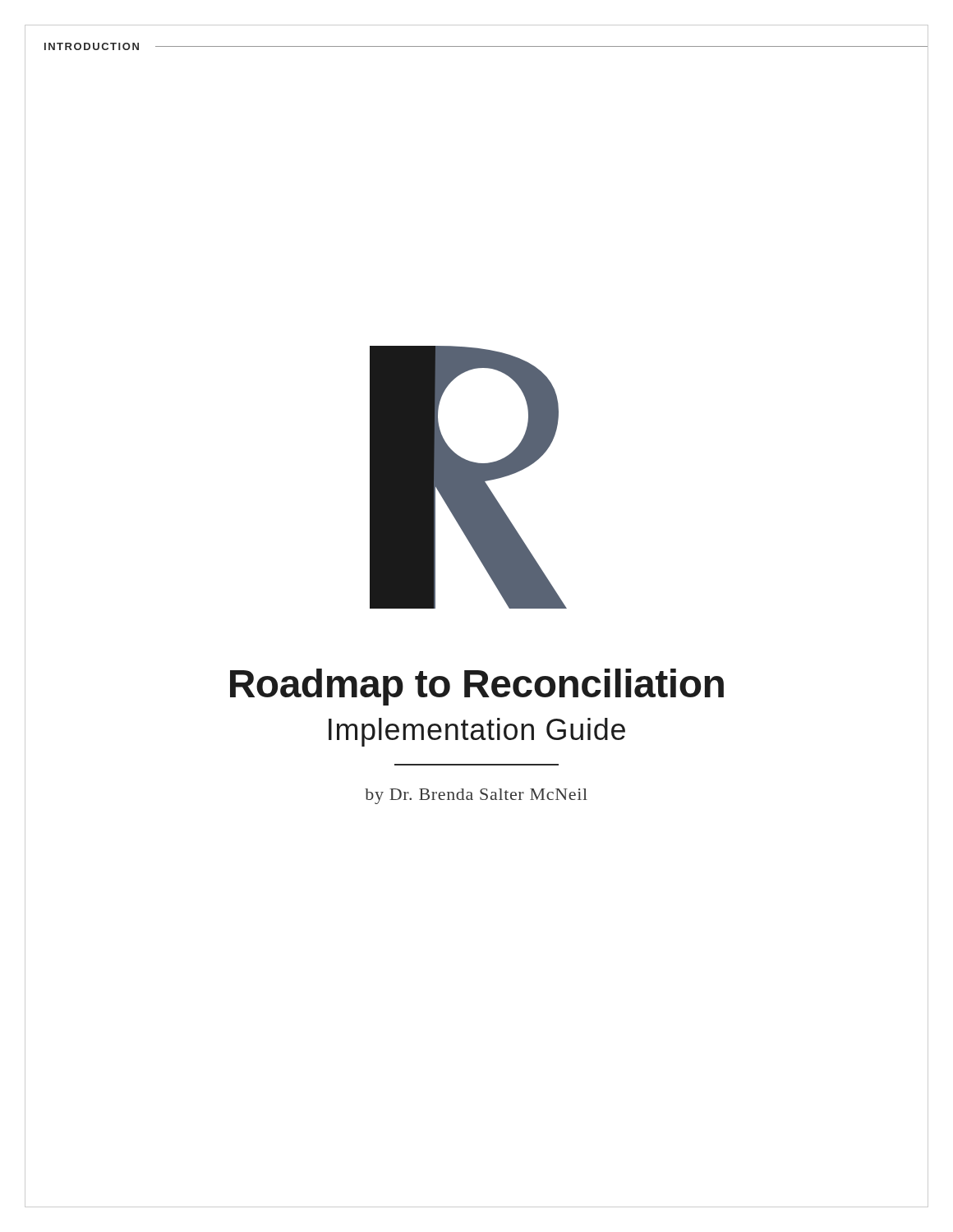Click on the text starting "by Dr. Brenda Salter McNeil"
The image size is (953, 1232).
pos(476,793)
